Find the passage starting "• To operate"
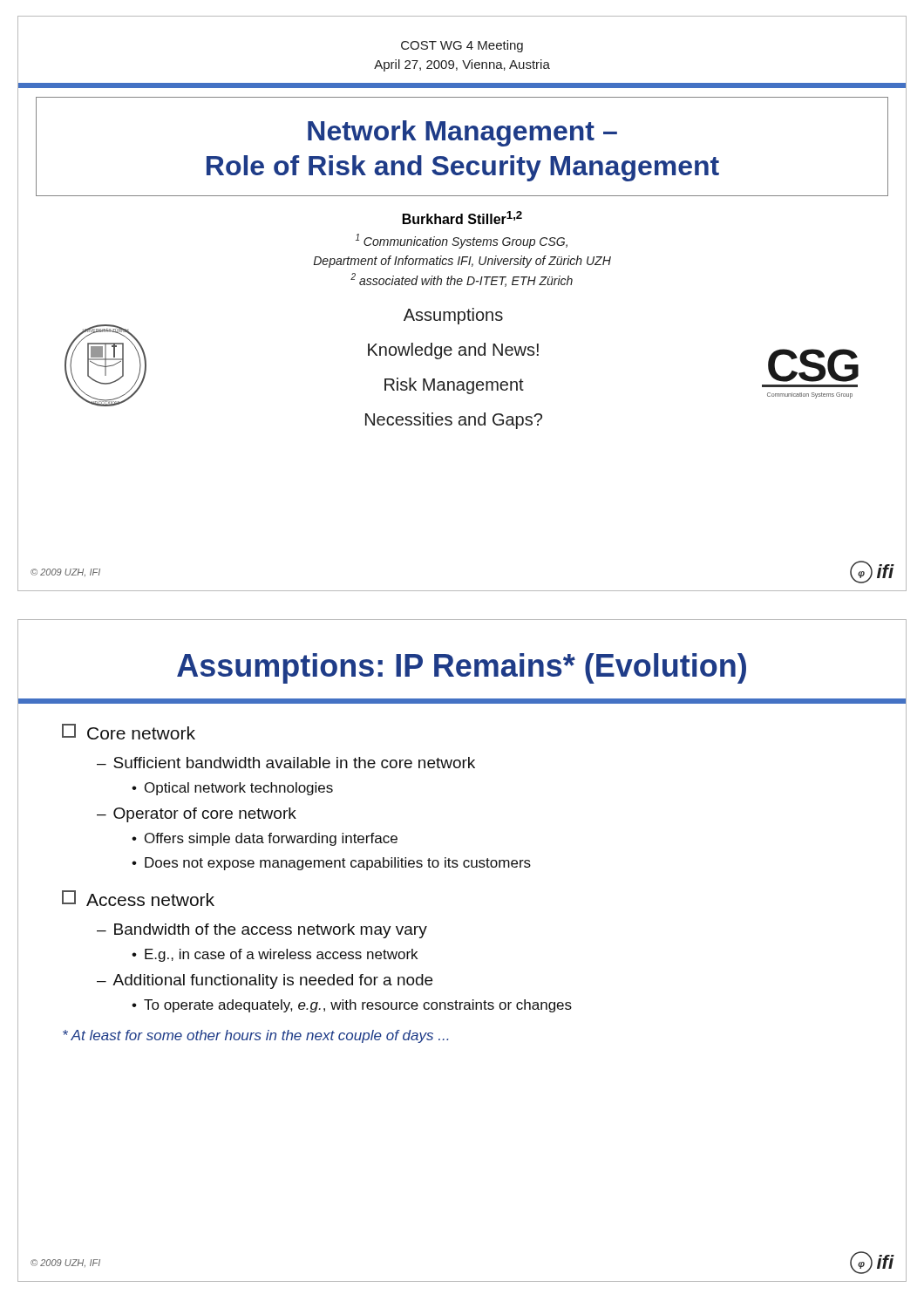Viewport: 924px width, 1308px height. click(x=352, y=1005)
